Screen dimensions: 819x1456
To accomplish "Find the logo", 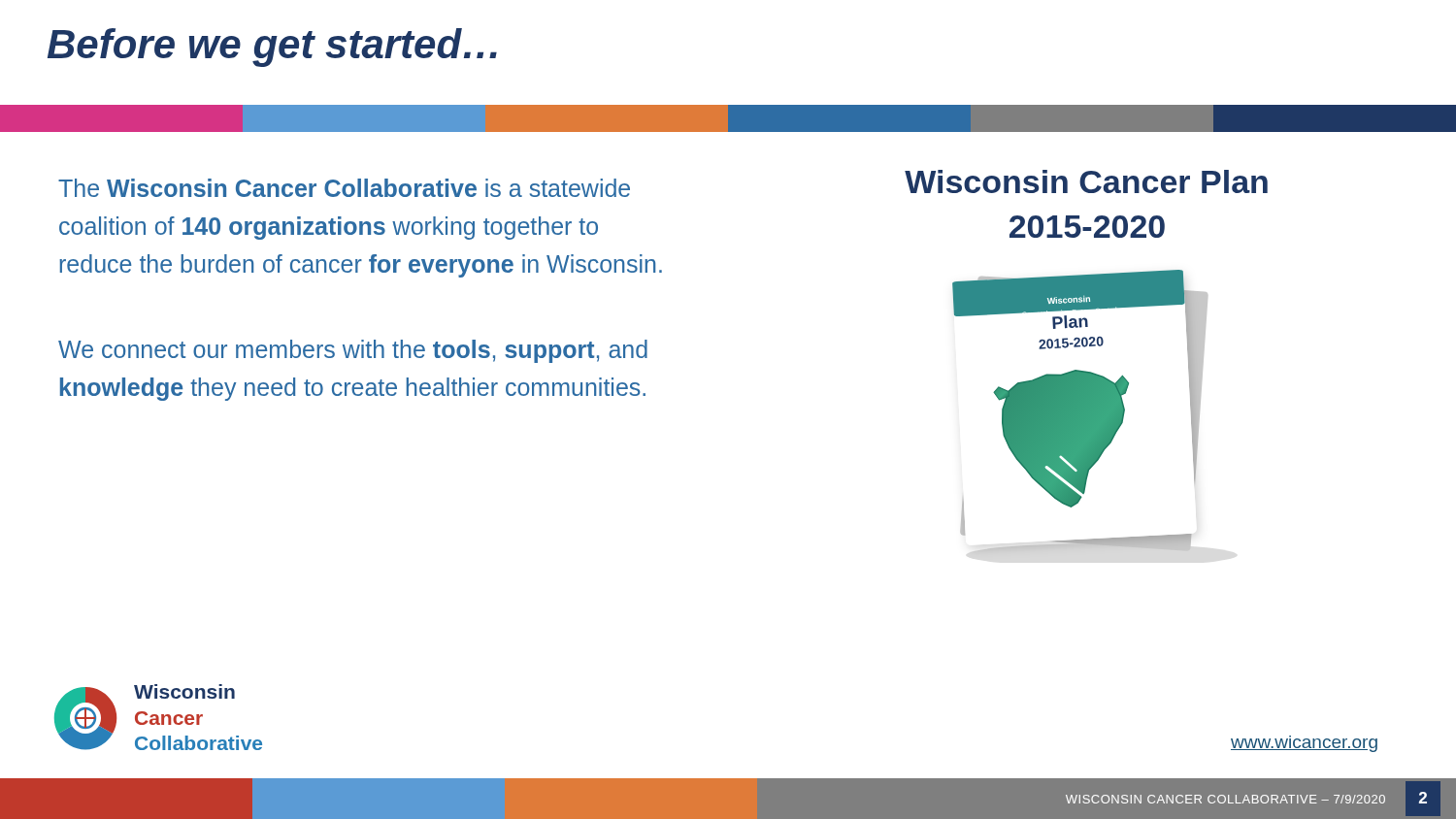I will [157, 718].
